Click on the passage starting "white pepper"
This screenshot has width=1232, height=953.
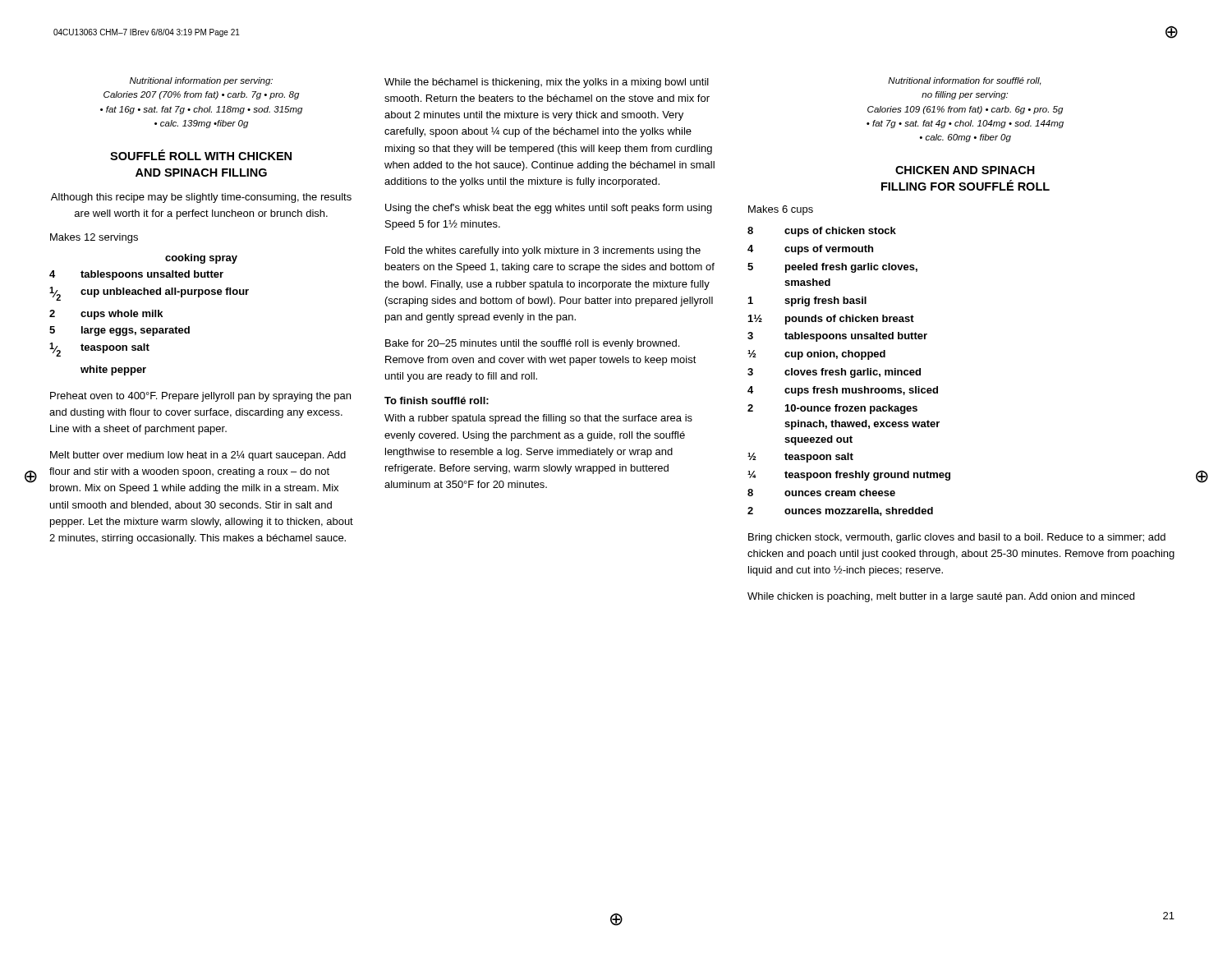(x=113, y=371)
